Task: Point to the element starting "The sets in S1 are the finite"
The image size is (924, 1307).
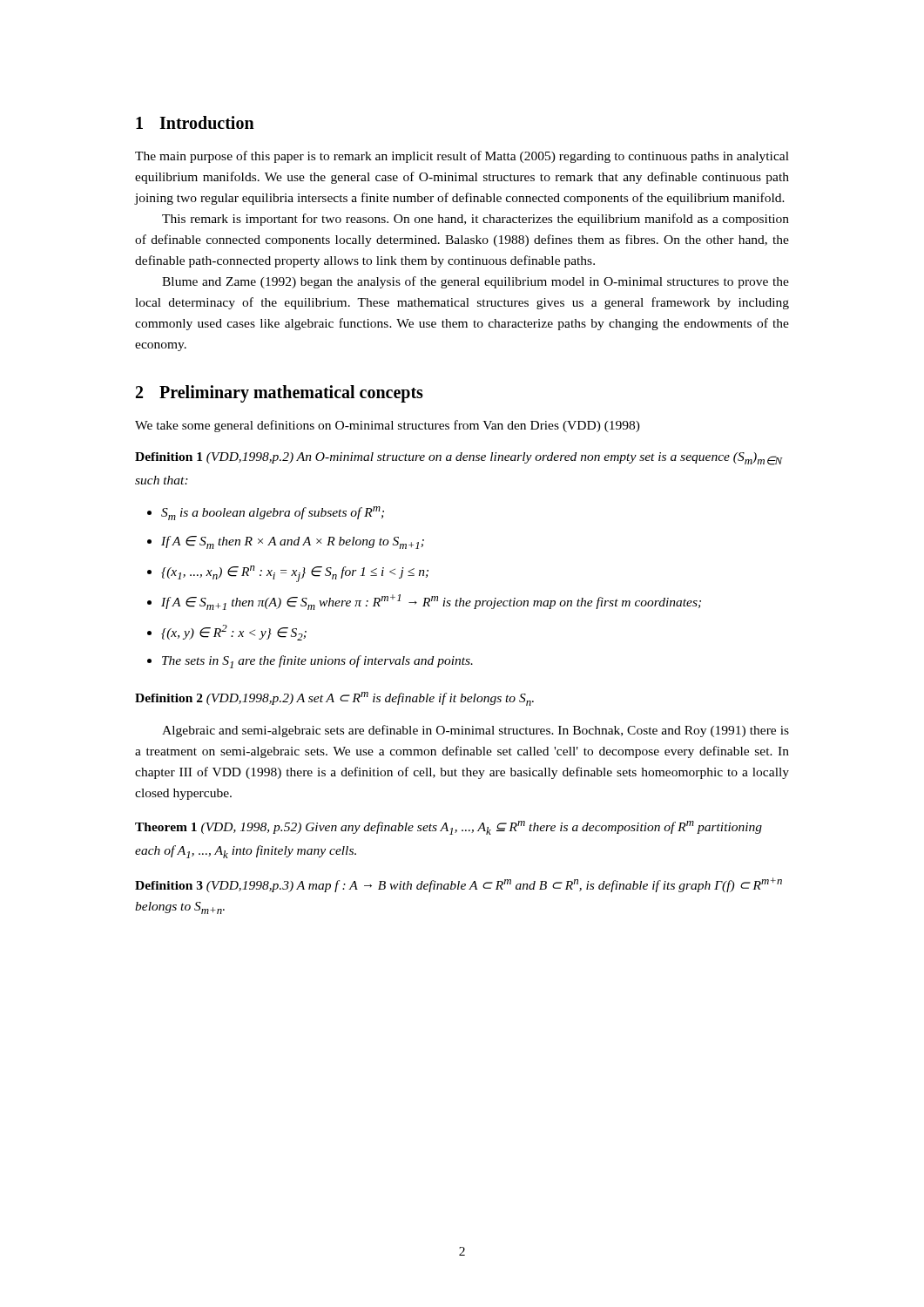Action: [317, 662]
